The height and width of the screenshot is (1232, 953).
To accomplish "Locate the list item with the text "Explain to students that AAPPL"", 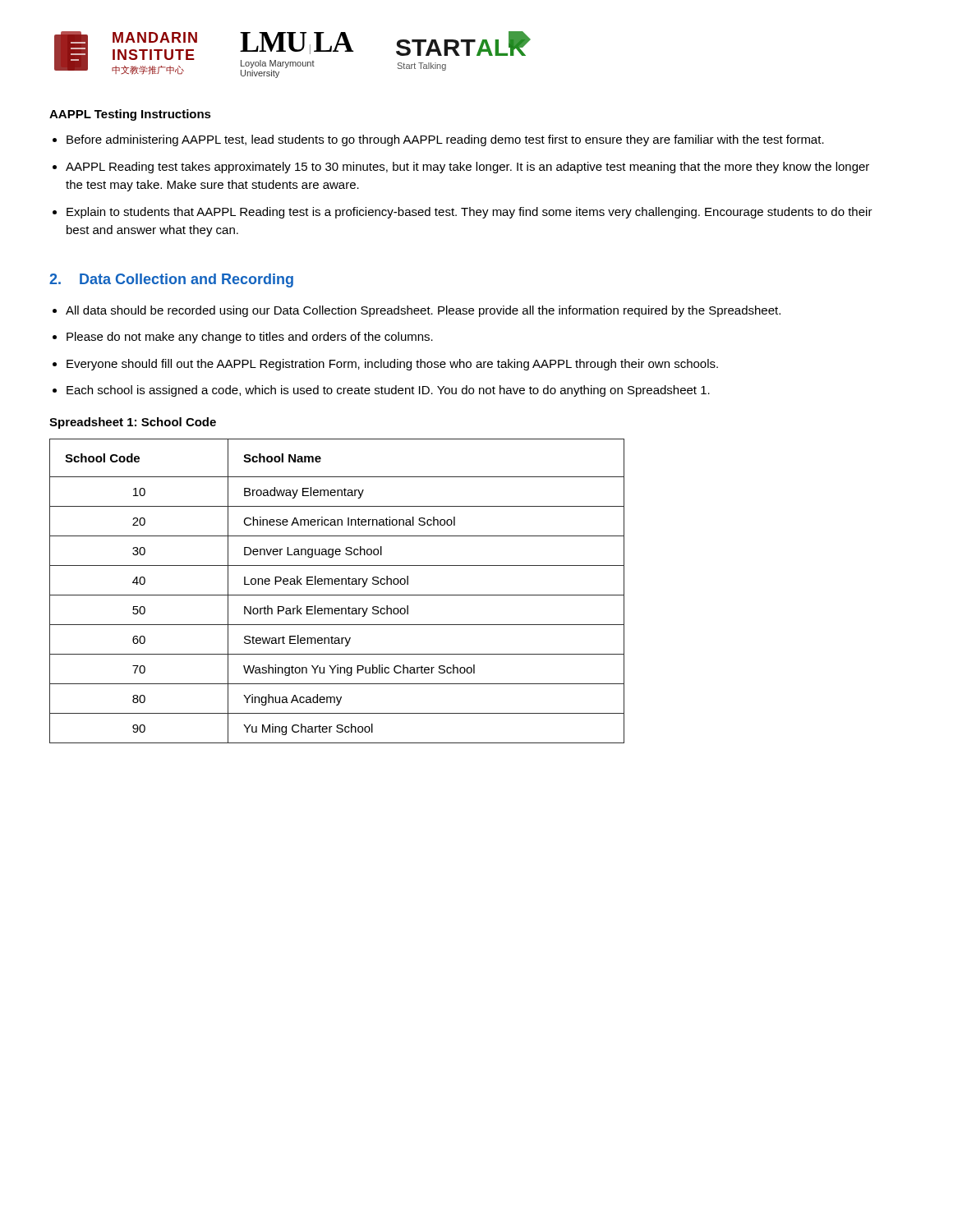I will coord(476,221).
